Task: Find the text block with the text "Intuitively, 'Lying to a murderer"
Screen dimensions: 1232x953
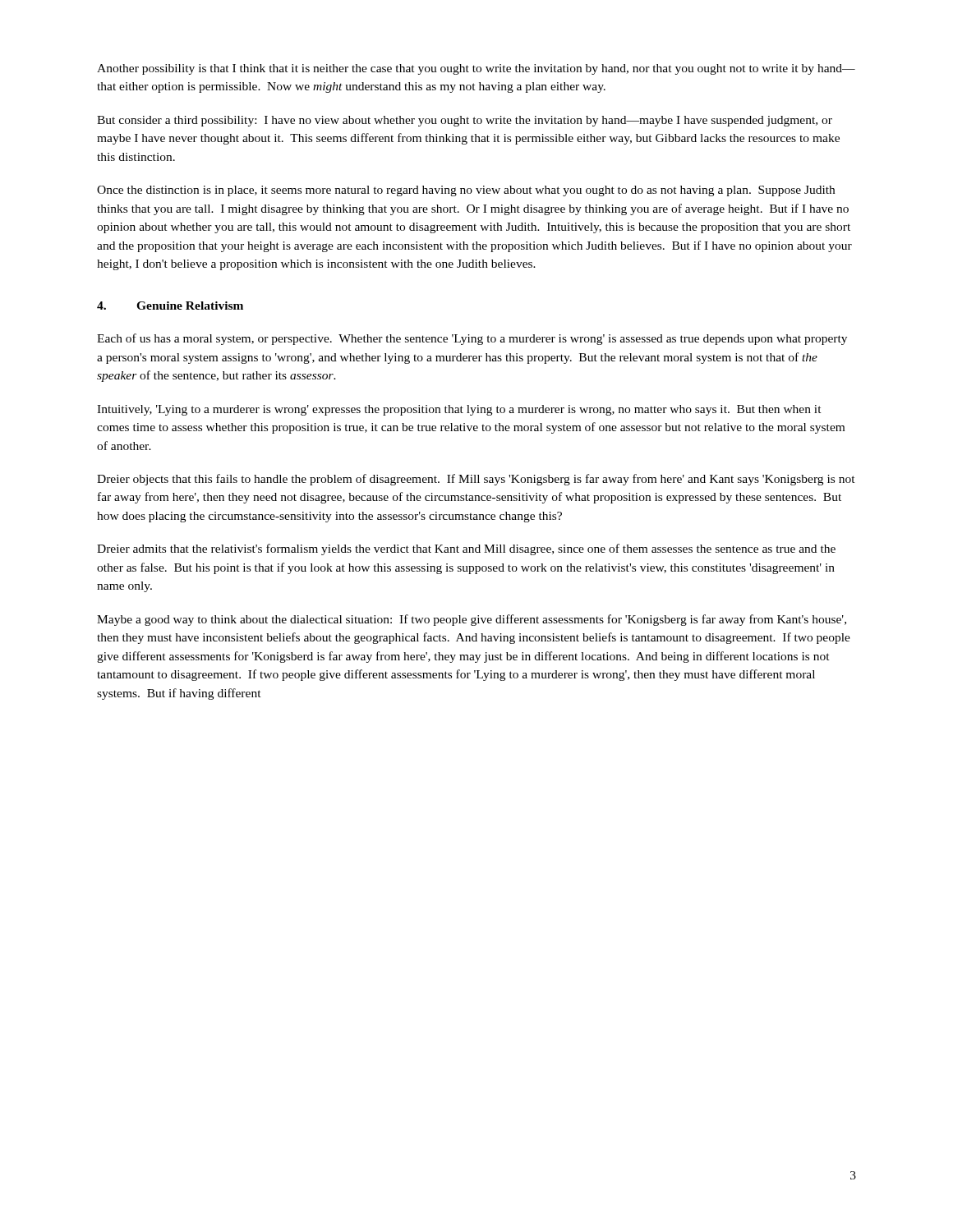Action: [x=471, y=427]
